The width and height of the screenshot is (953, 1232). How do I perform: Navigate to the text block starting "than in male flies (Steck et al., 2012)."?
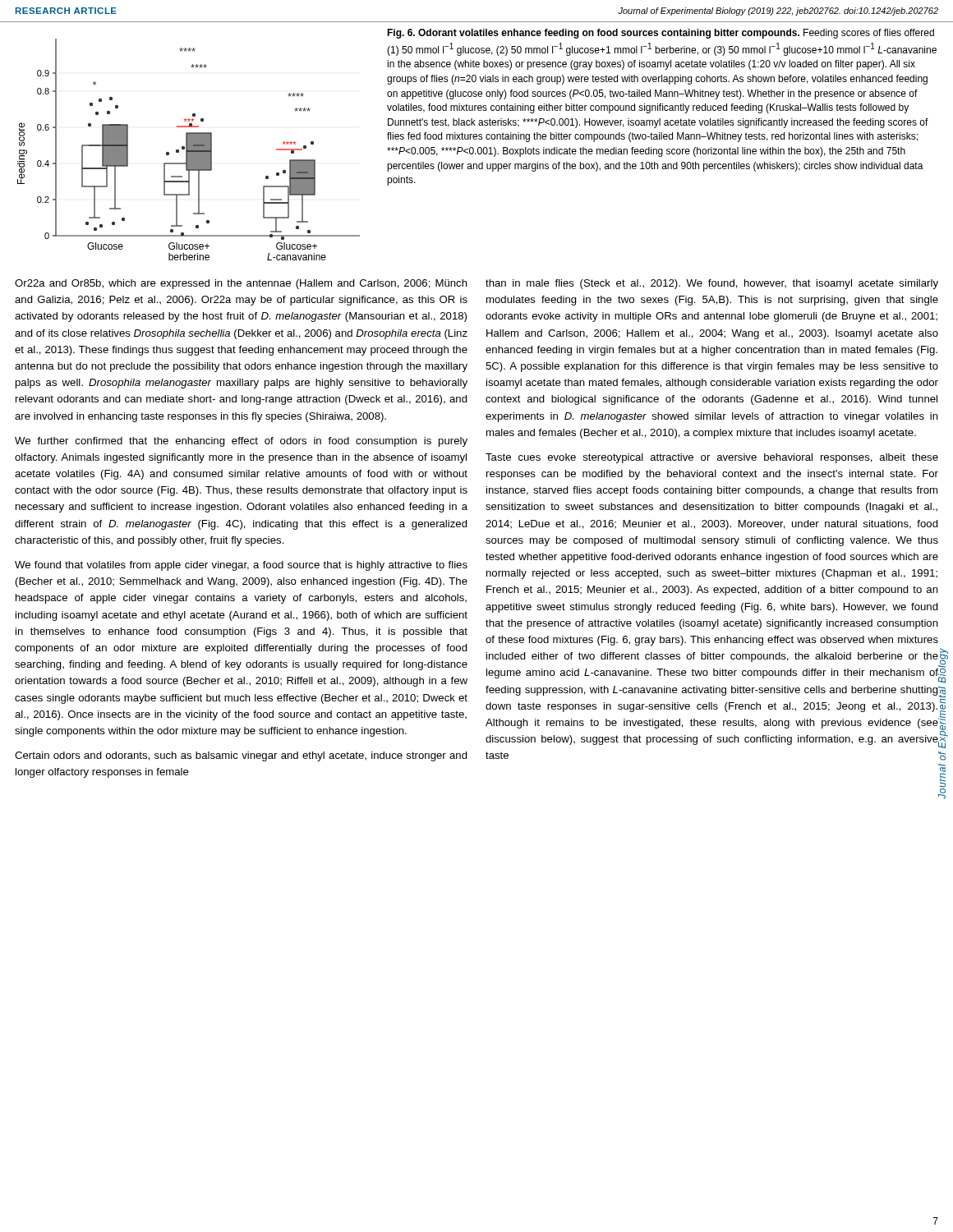712,358
